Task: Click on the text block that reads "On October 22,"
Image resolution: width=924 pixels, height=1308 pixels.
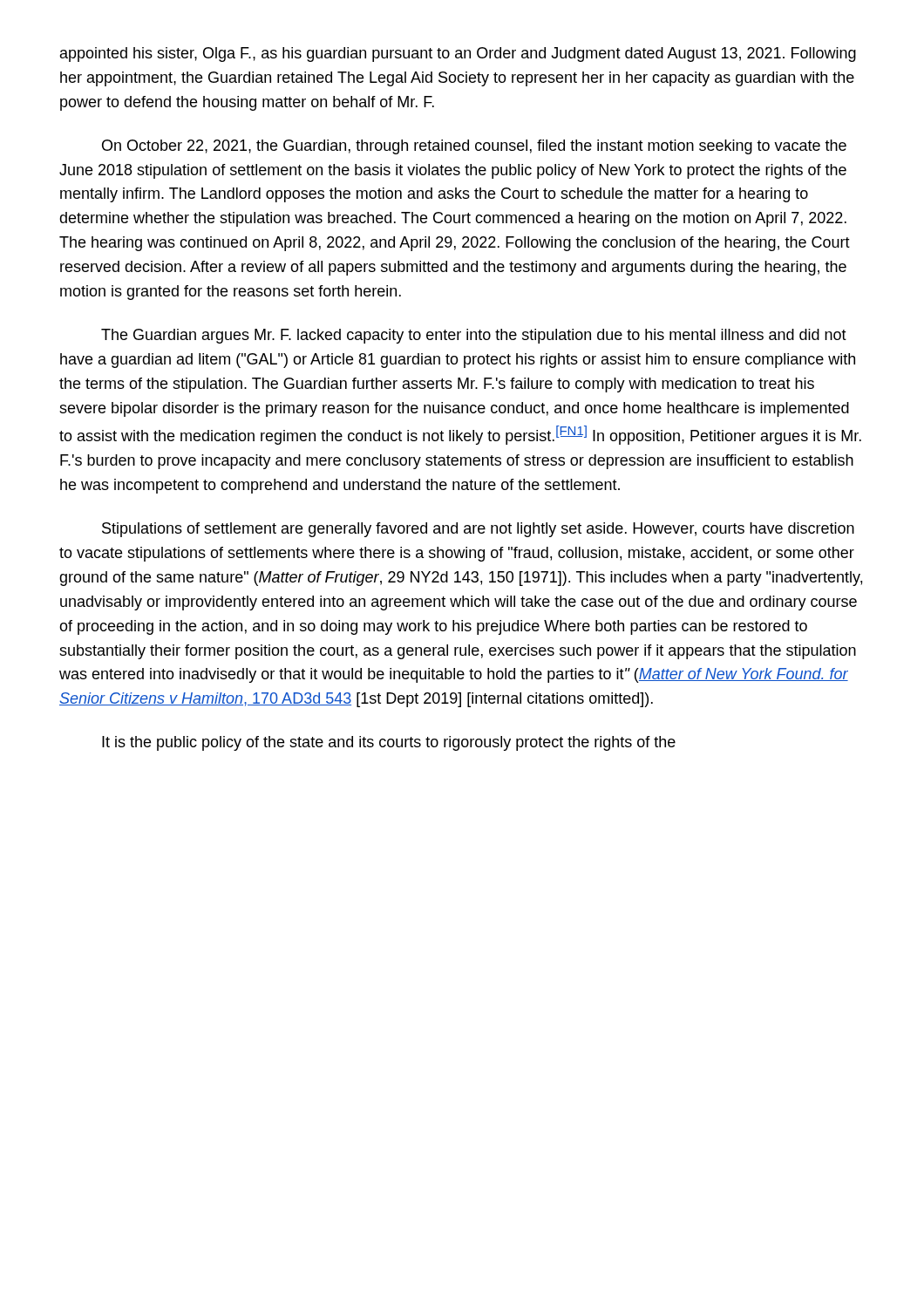Action: click(x=454, y=218)
